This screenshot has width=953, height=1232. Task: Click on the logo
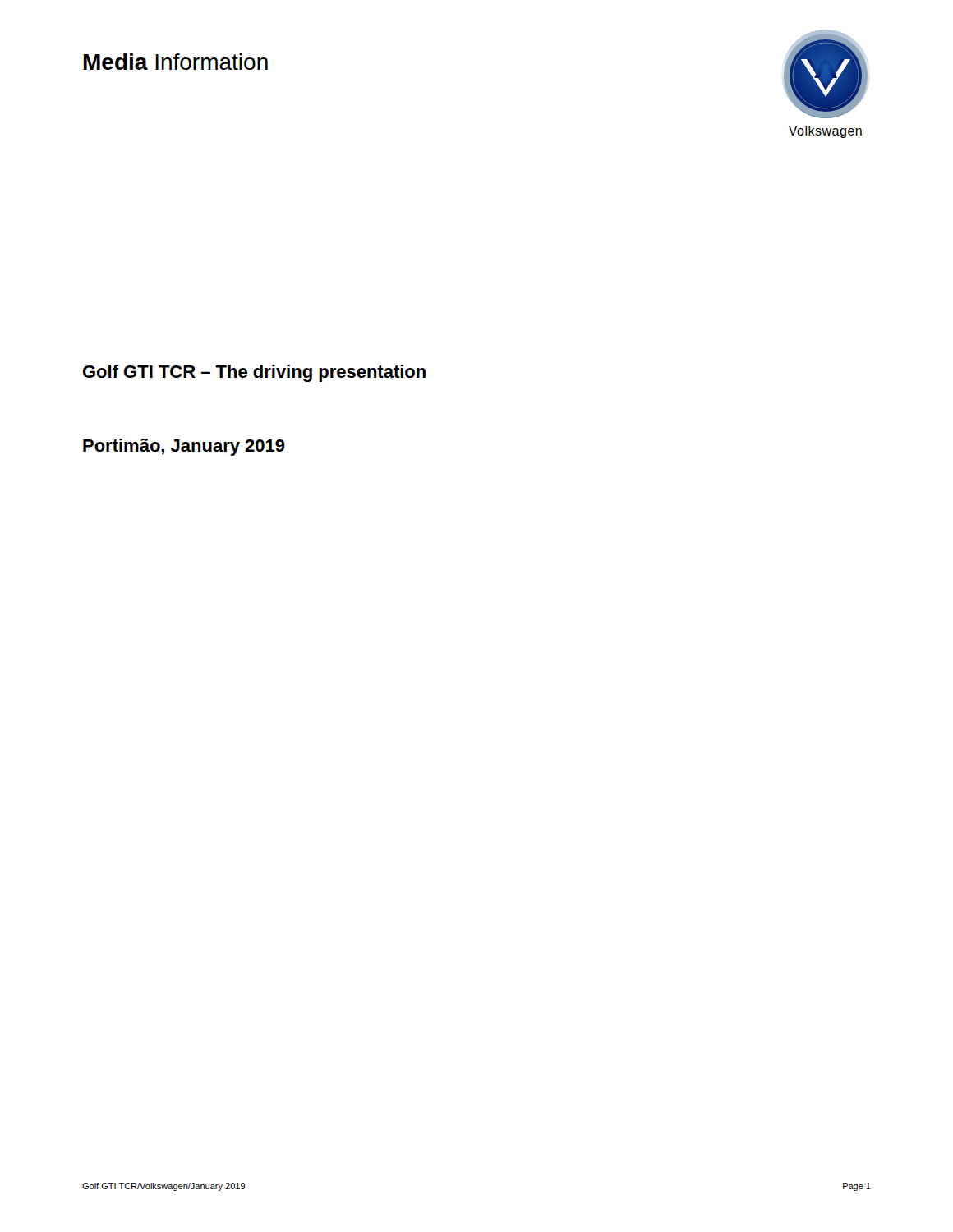(826, 88)
